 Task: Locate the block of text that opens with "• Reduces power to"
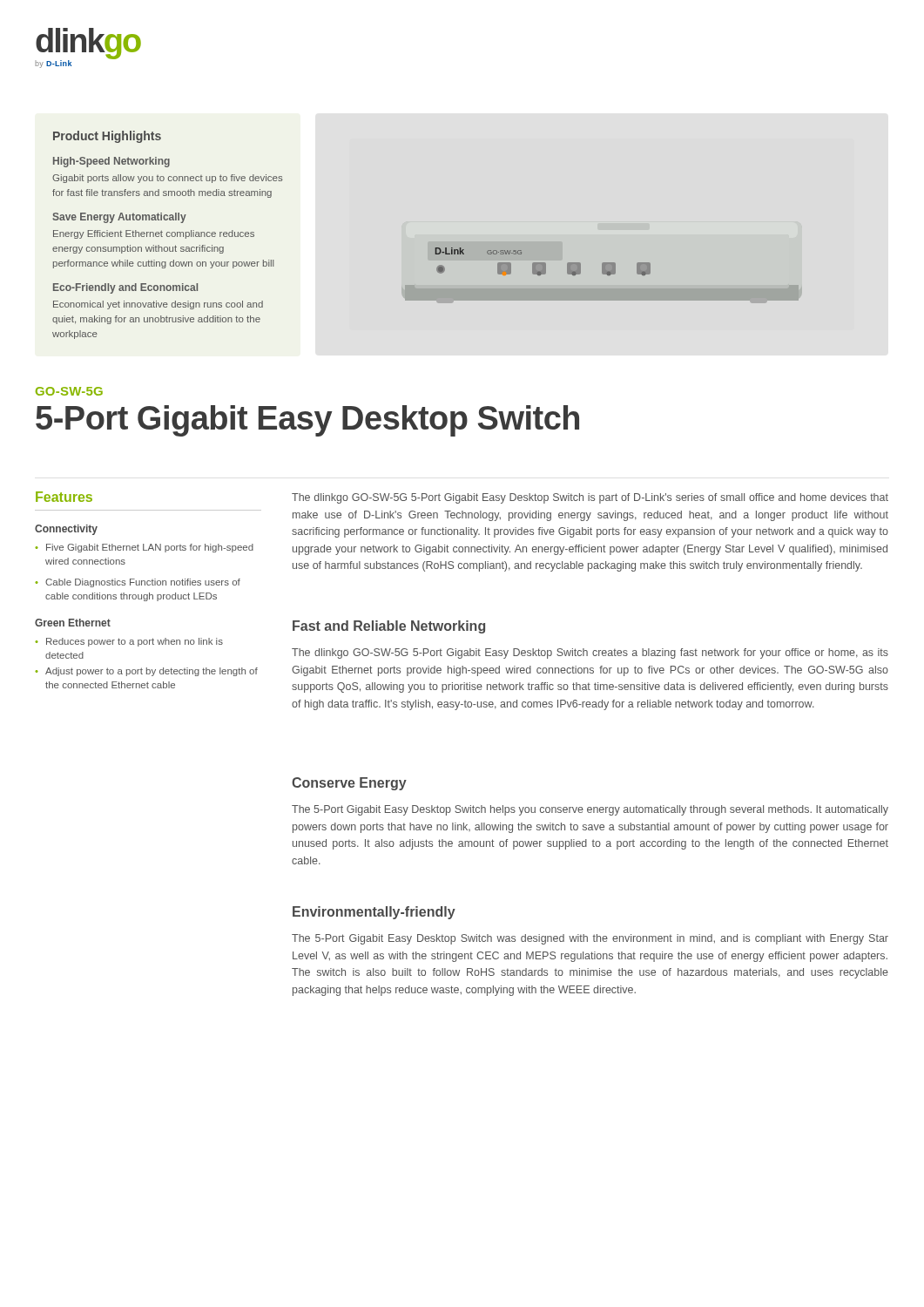pyautogui.click(x=148, y=648)
